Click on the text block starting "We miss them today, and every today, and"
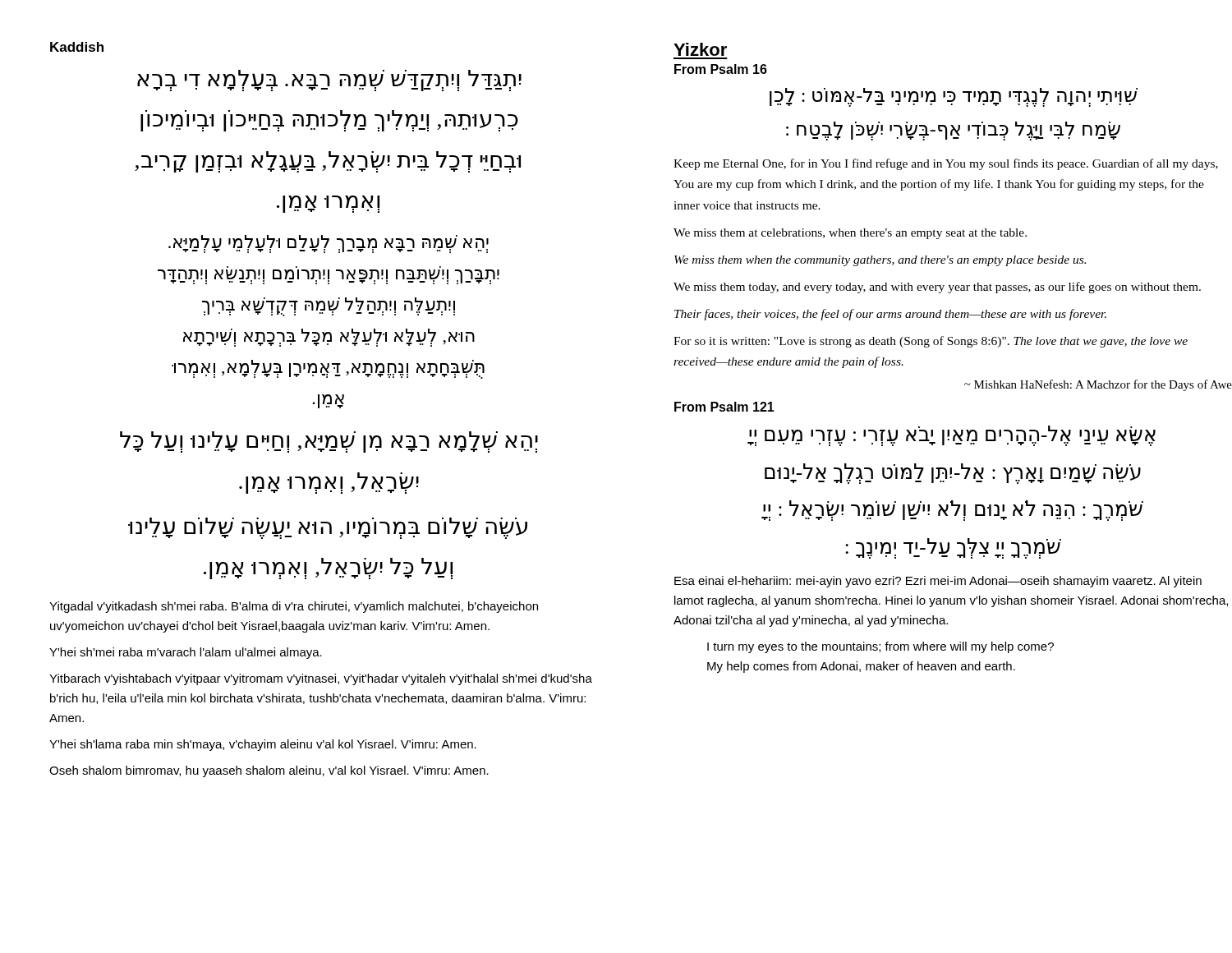Image resolution: width=1232 pixels, height=953 pixels. pyautogui.click(x=937, y=286)
